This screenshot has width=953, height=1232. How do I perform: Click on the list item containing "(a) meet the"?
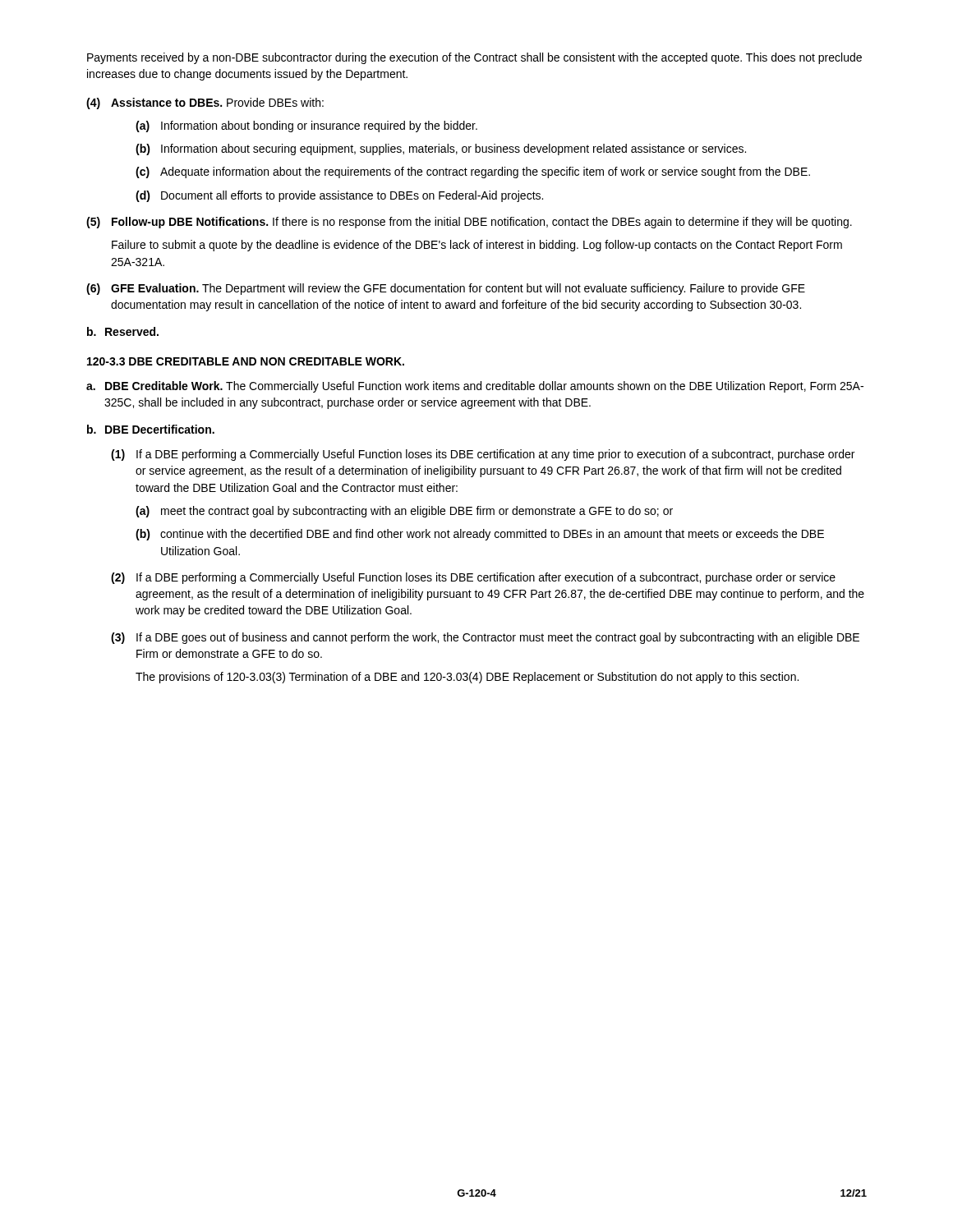coord(501,511)
